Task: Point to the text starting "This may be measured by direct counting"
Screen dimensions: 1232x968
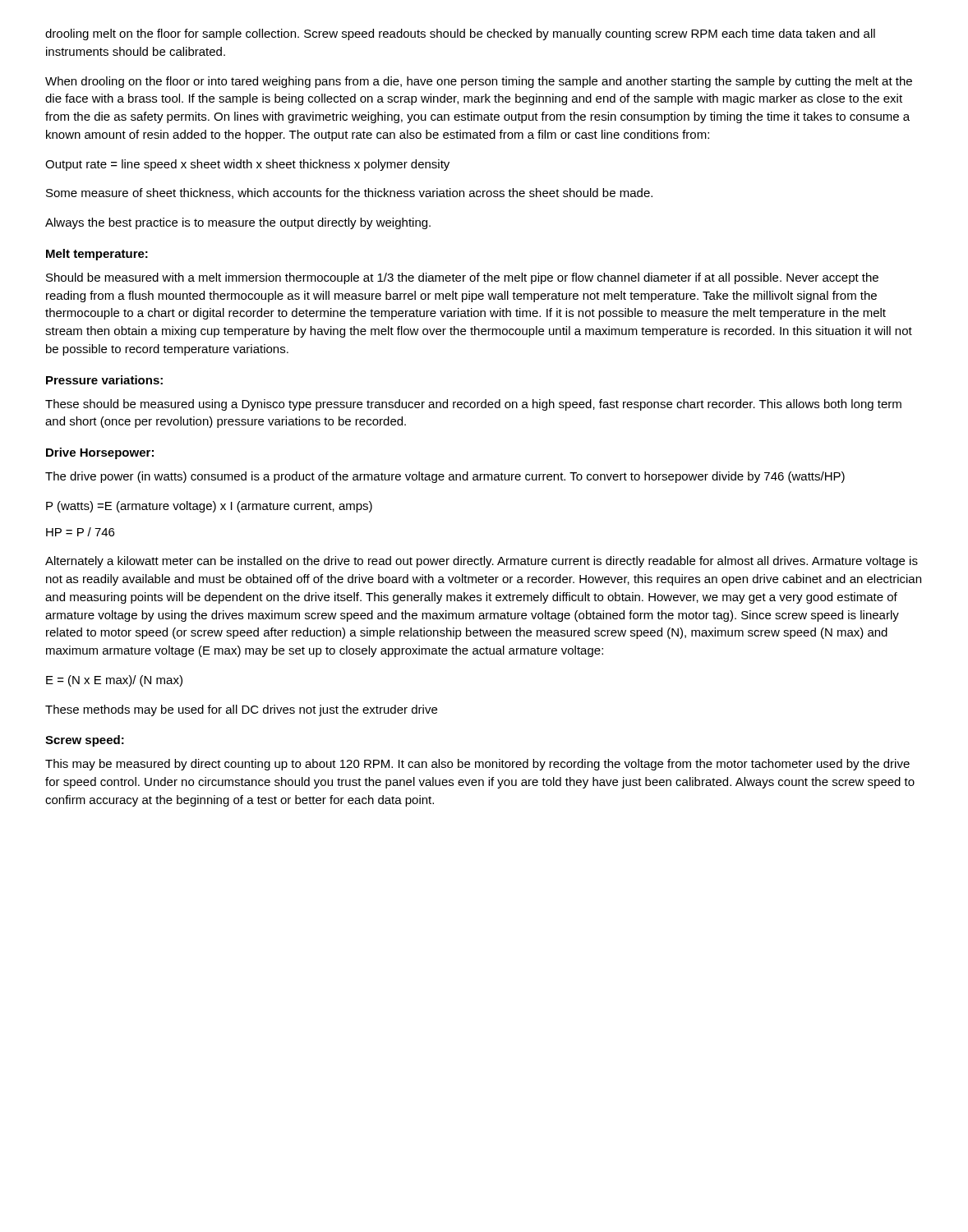Action: pyautogui.click(x=480, y=782)
